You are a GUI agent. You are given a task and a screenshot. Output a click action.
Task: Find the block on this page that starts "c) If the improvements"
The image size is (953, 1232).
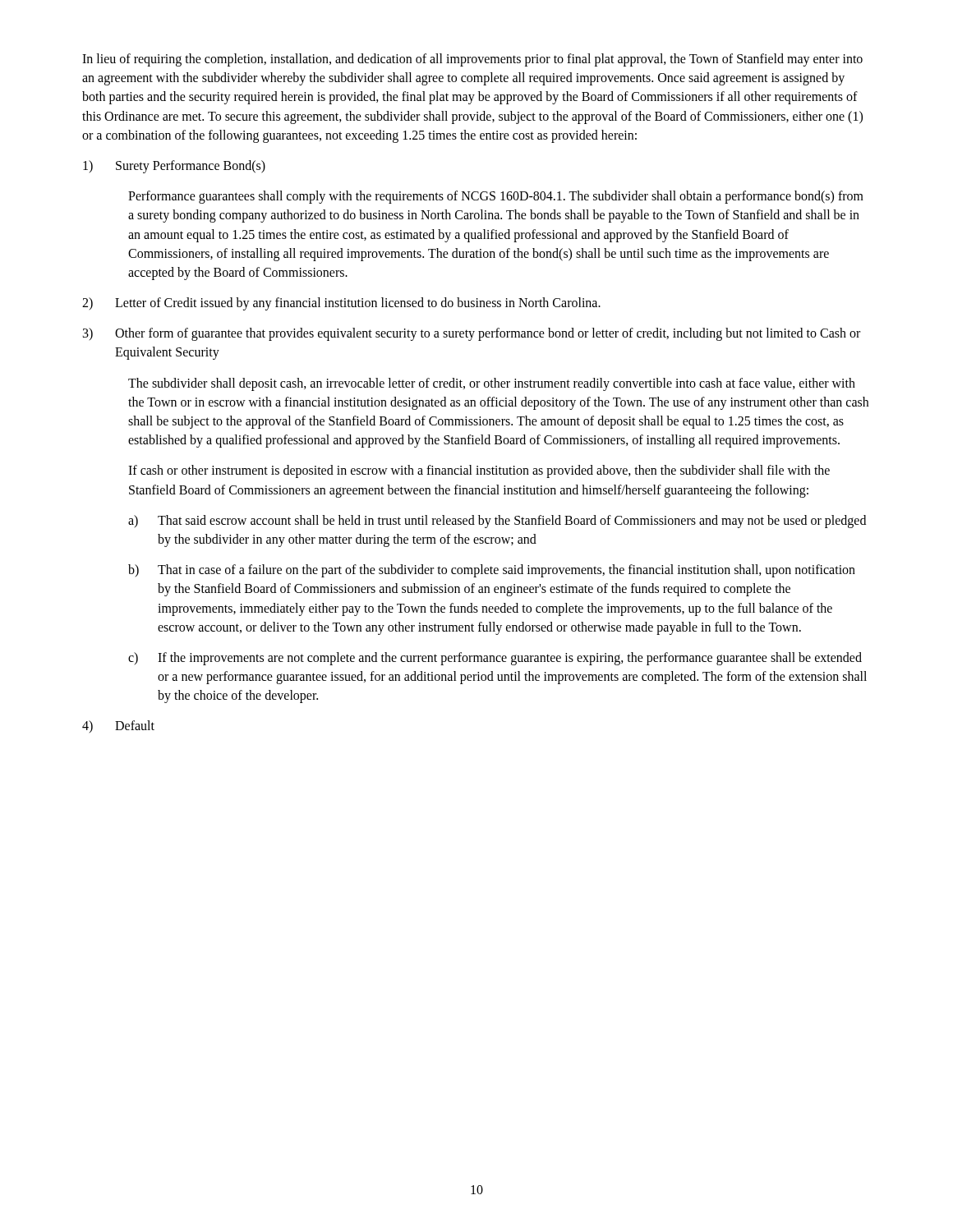click(500, 676)
